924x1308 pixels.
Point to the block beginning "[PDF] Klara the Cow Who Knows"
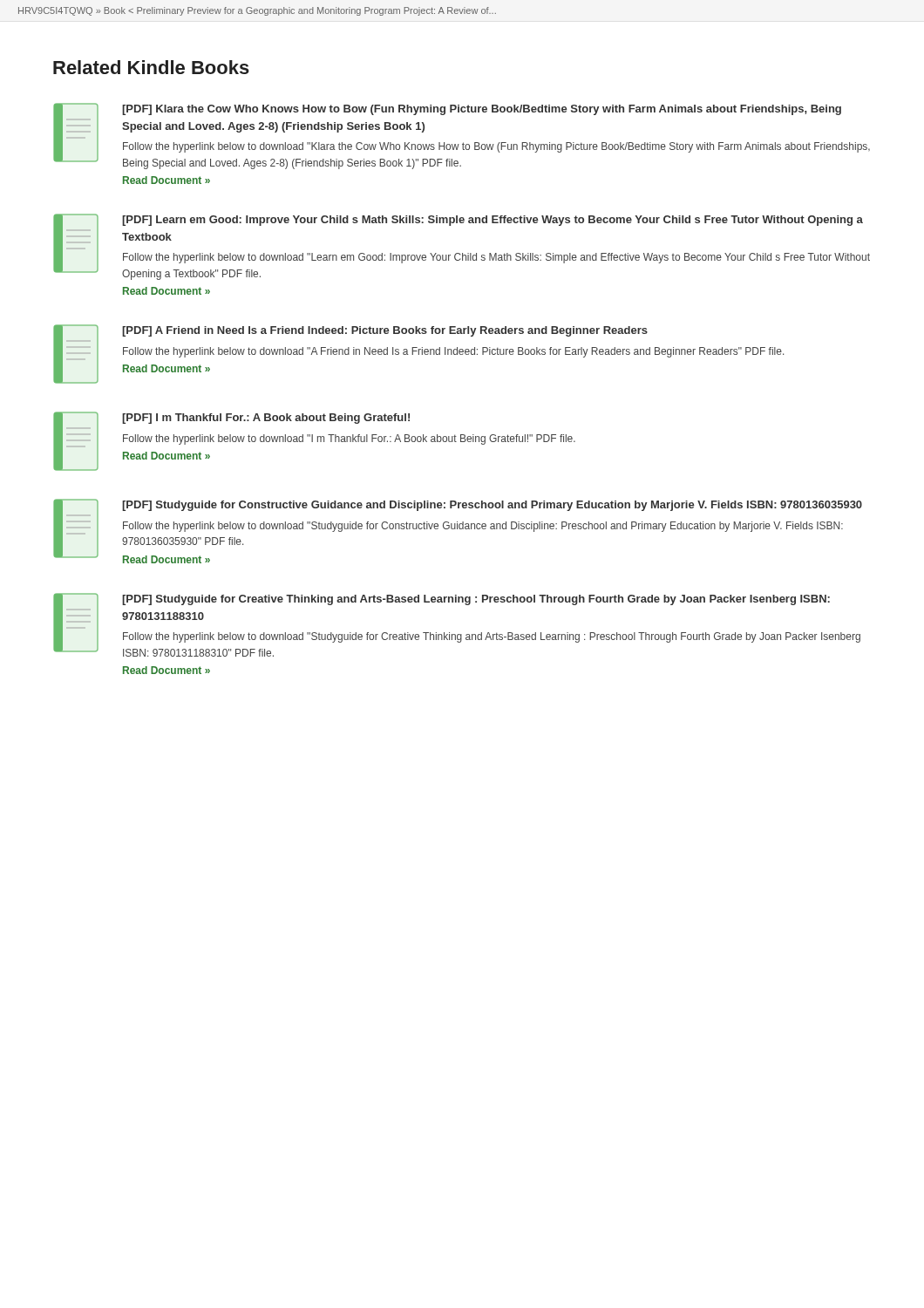click(462, 144)
